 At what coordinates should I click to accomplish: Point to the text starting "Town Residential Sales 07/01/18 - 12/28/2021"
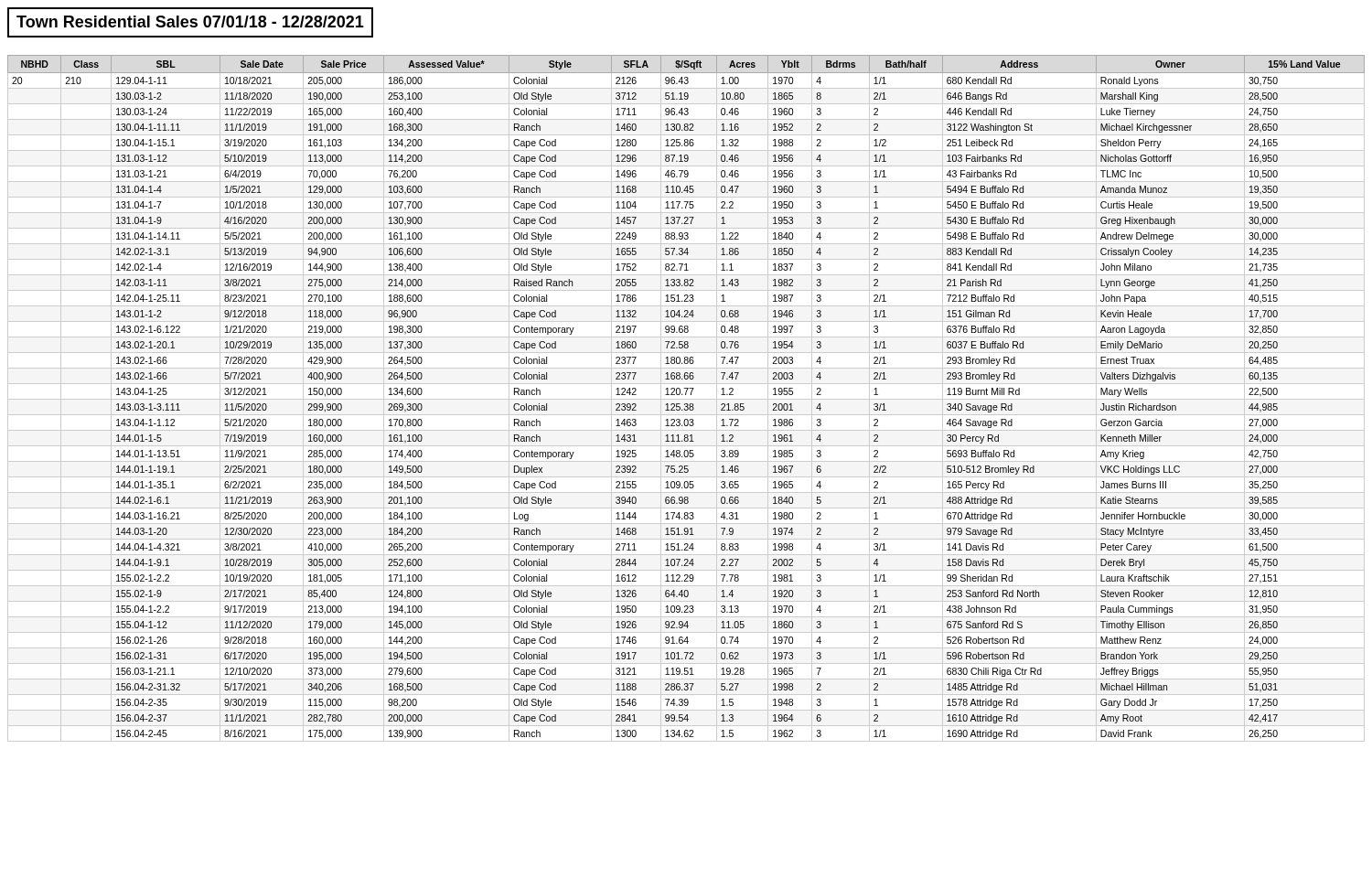[x=190, y=22]
